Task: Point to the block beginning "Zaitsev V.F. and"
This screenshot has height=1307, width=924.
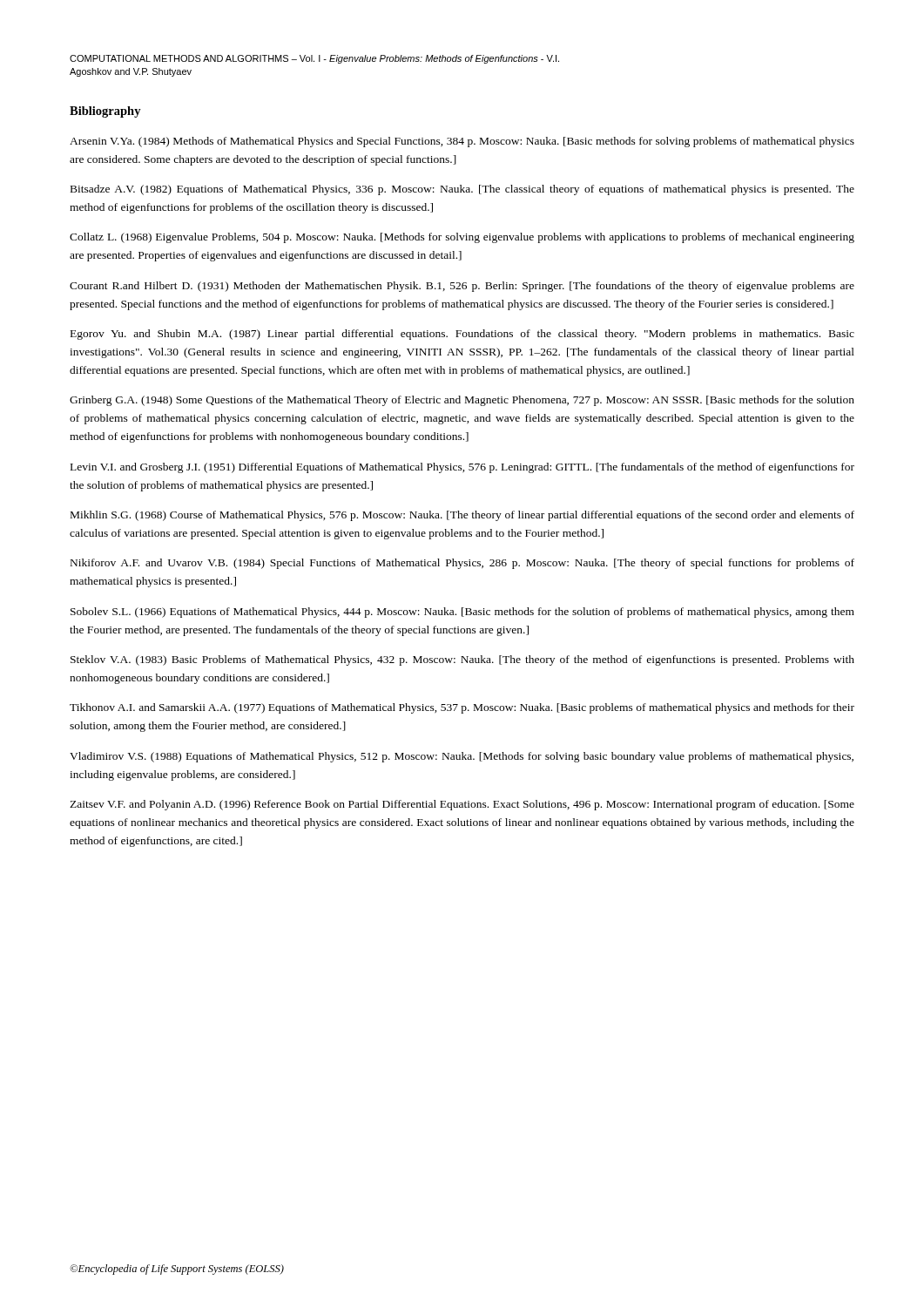Action: (x=462, y=823)
